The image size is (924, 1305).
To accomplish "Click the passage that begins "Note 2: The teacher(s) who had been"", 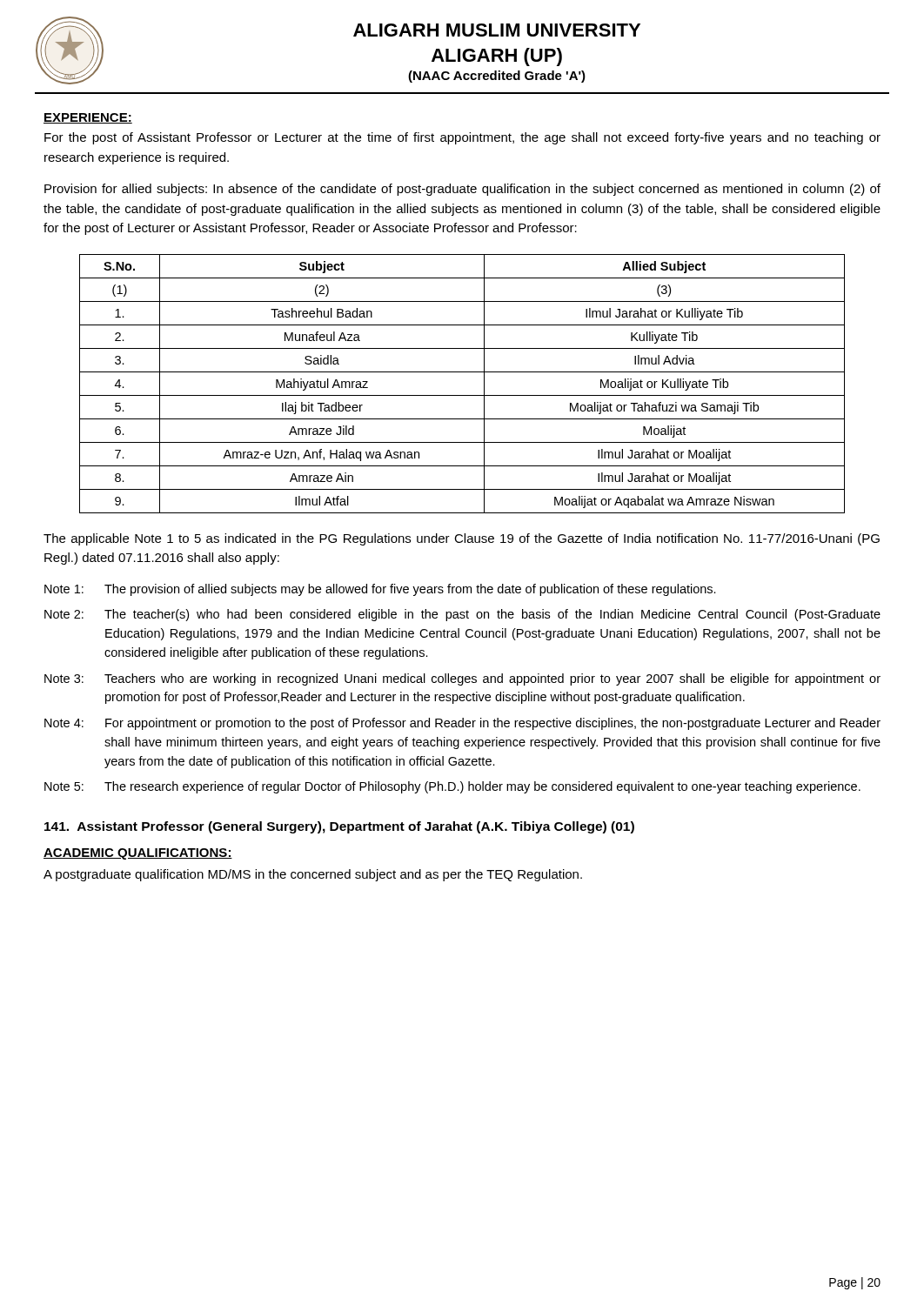I will pos(462,634).
